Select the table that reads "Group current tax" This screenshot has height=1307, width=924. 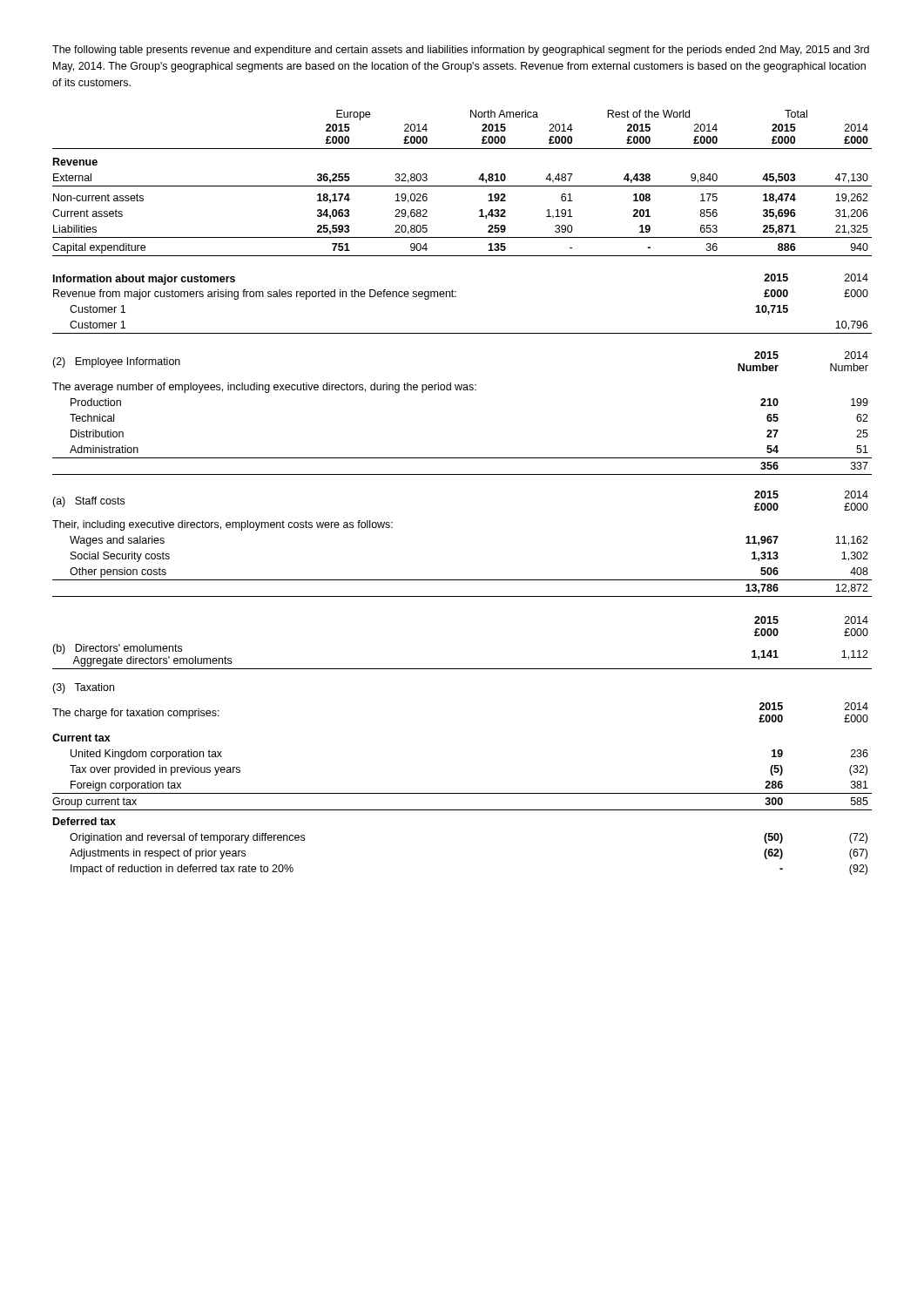[462, 788]
